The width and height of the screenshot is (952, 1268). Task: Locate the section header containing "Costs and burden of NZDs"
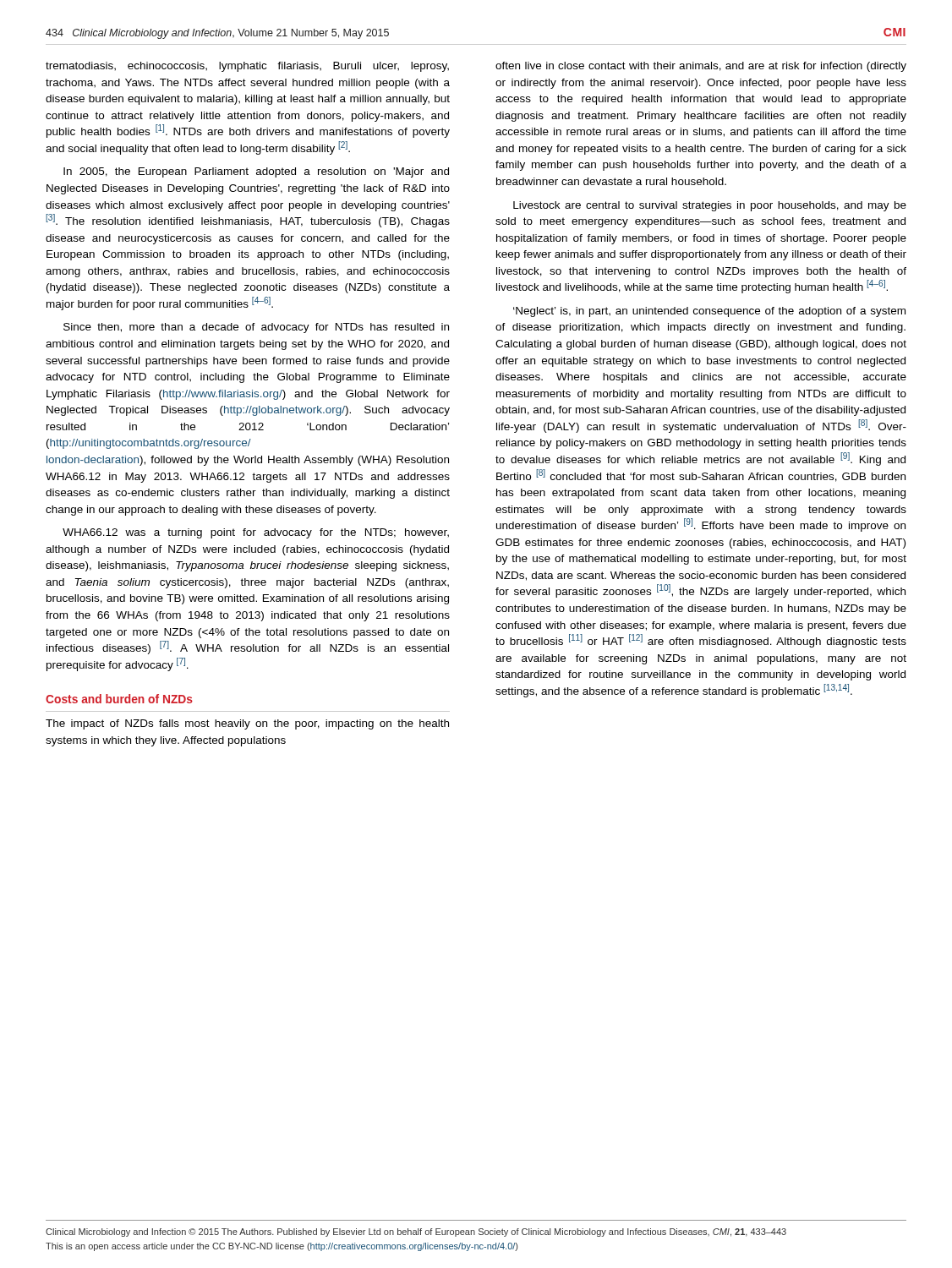[x=119, y=700]
